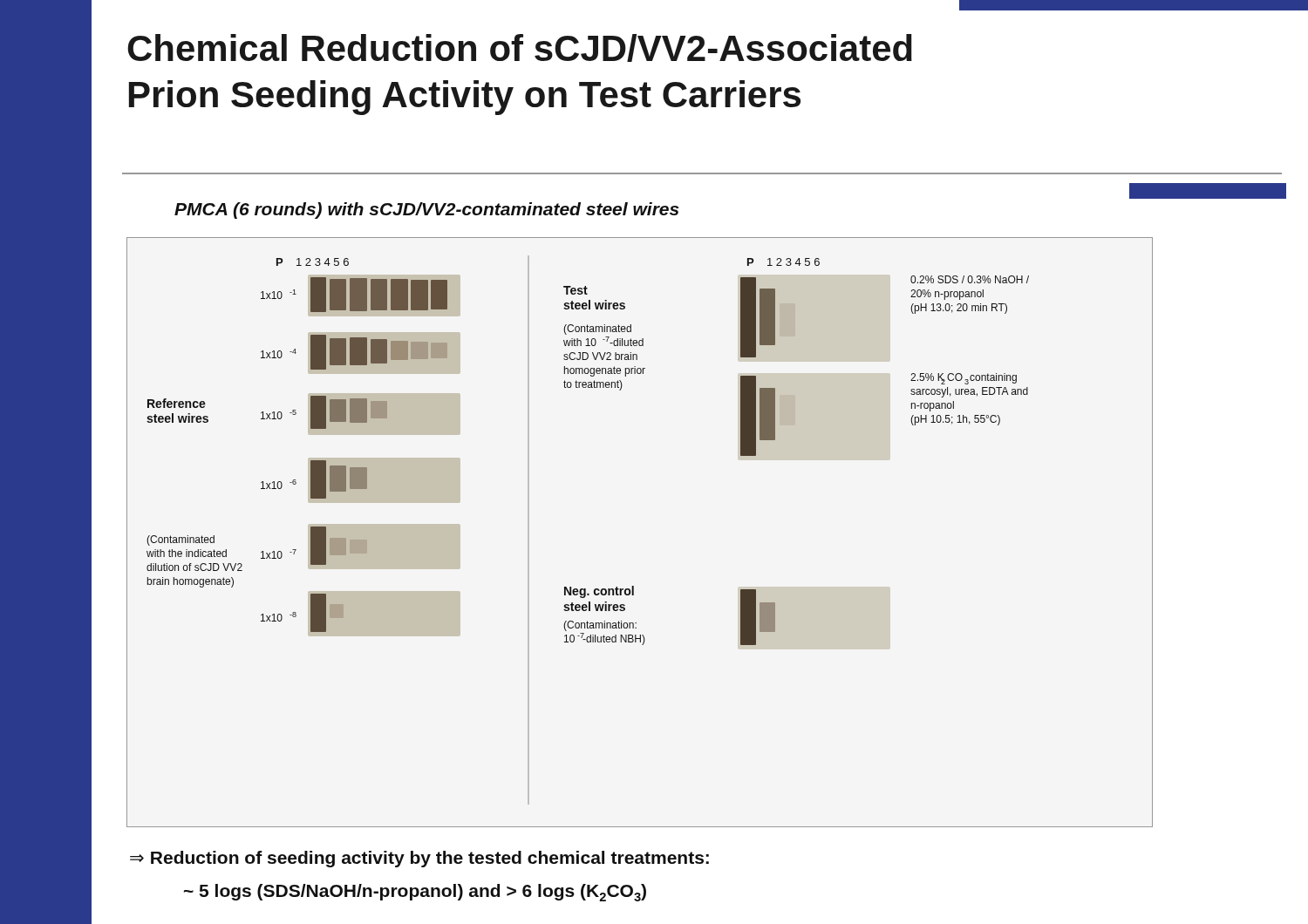Find the photo

[x=640, y=532]
